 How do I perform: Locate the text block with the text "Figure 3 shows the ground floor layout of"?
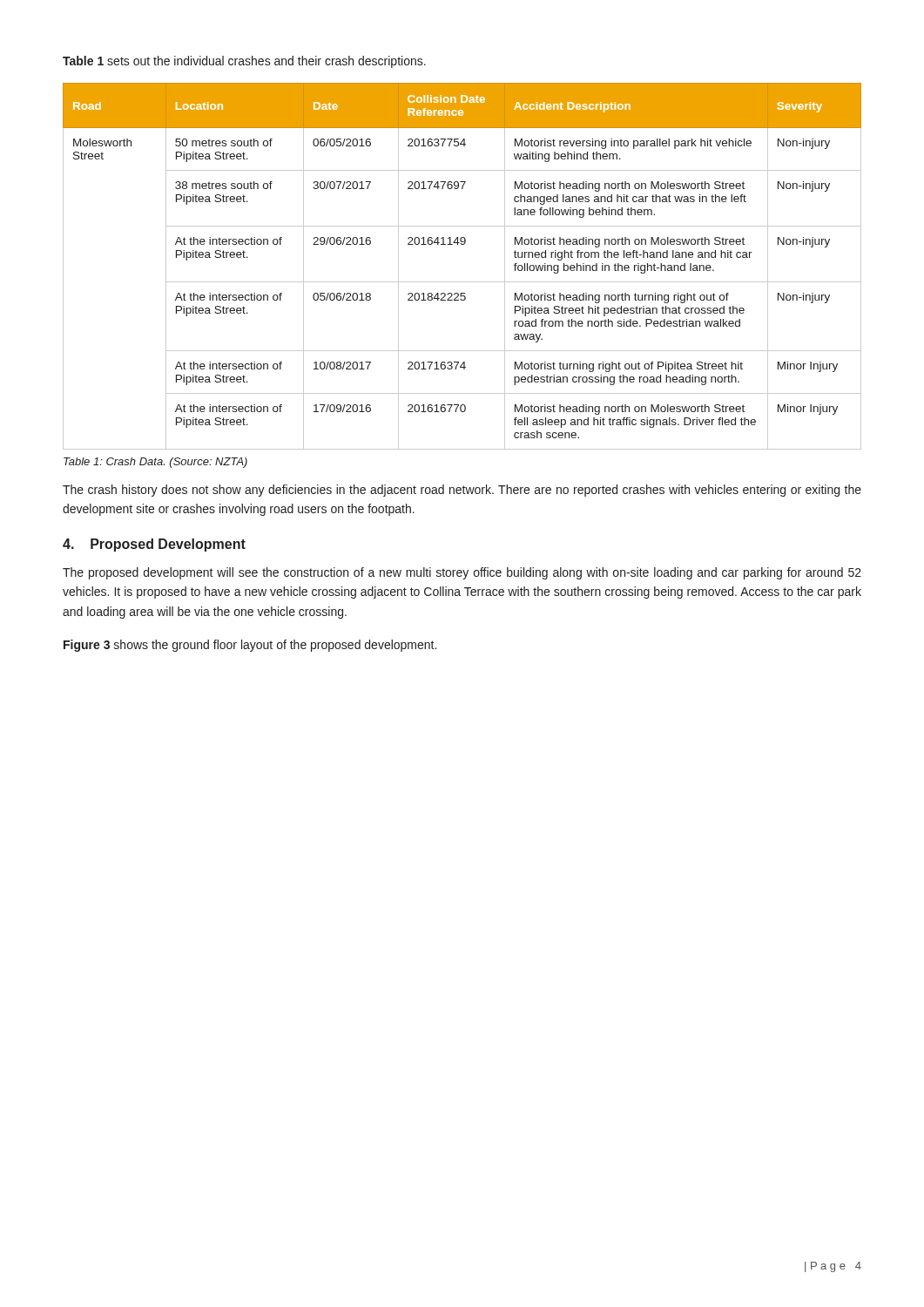[x=250, y=645]
